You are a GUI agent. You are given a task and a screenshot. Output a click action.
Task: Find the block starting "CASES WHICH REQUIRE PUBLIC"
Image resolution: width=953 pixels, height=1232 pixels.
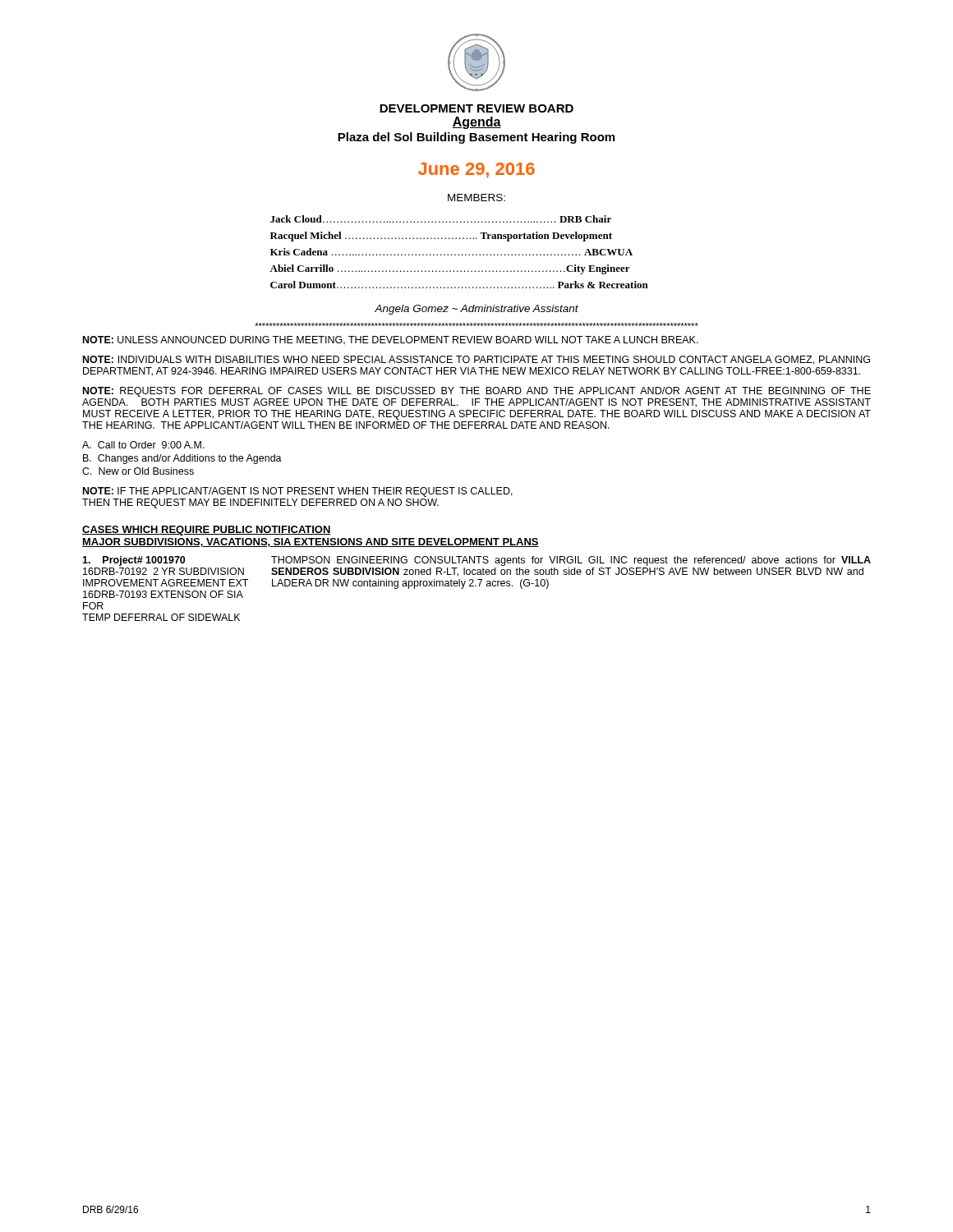coord(310,536)
